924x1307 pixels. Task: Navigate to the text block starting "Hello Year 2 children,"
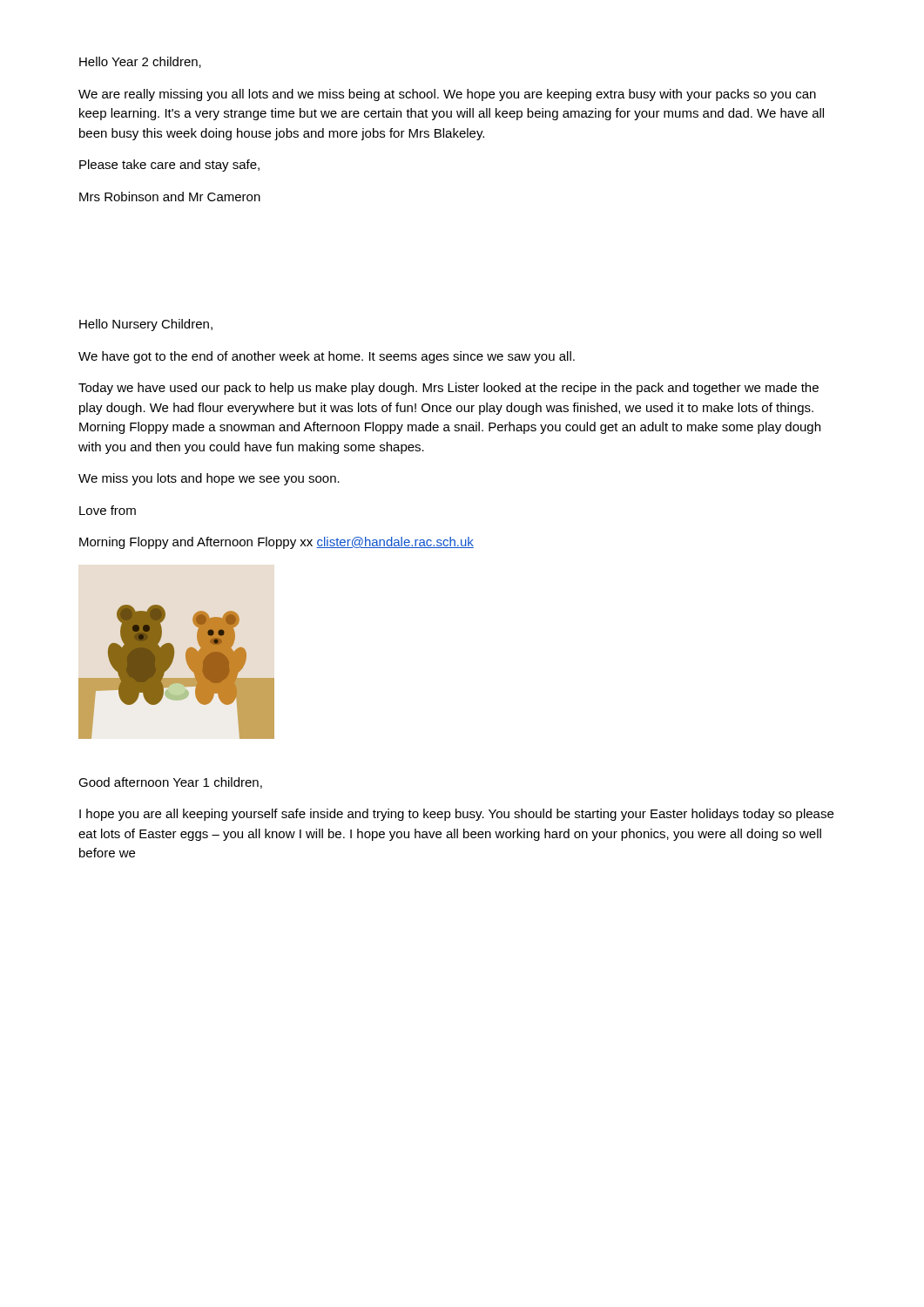(140, 61)
